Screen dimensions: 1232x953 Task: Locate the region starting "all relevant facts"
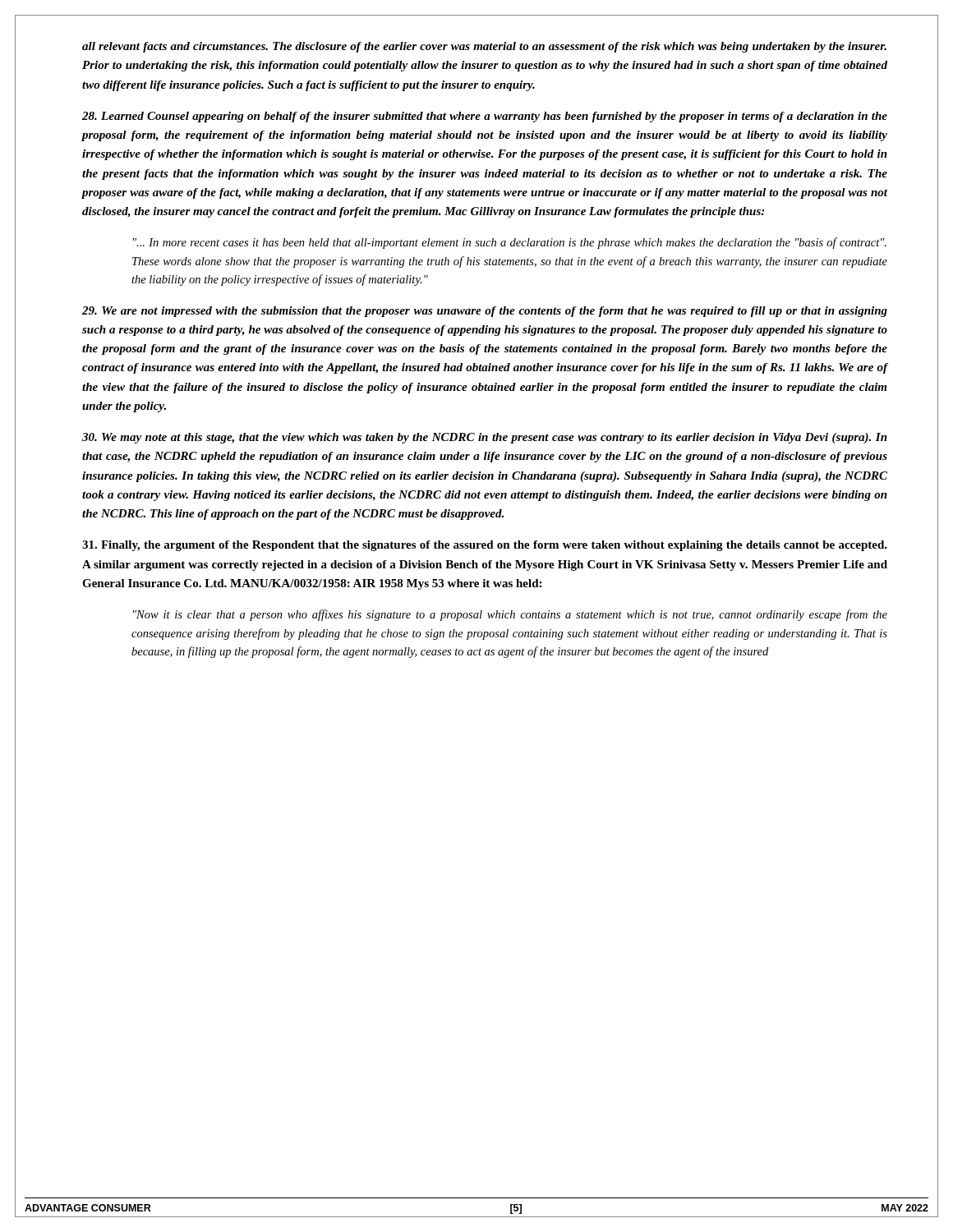tap(485, 66)
